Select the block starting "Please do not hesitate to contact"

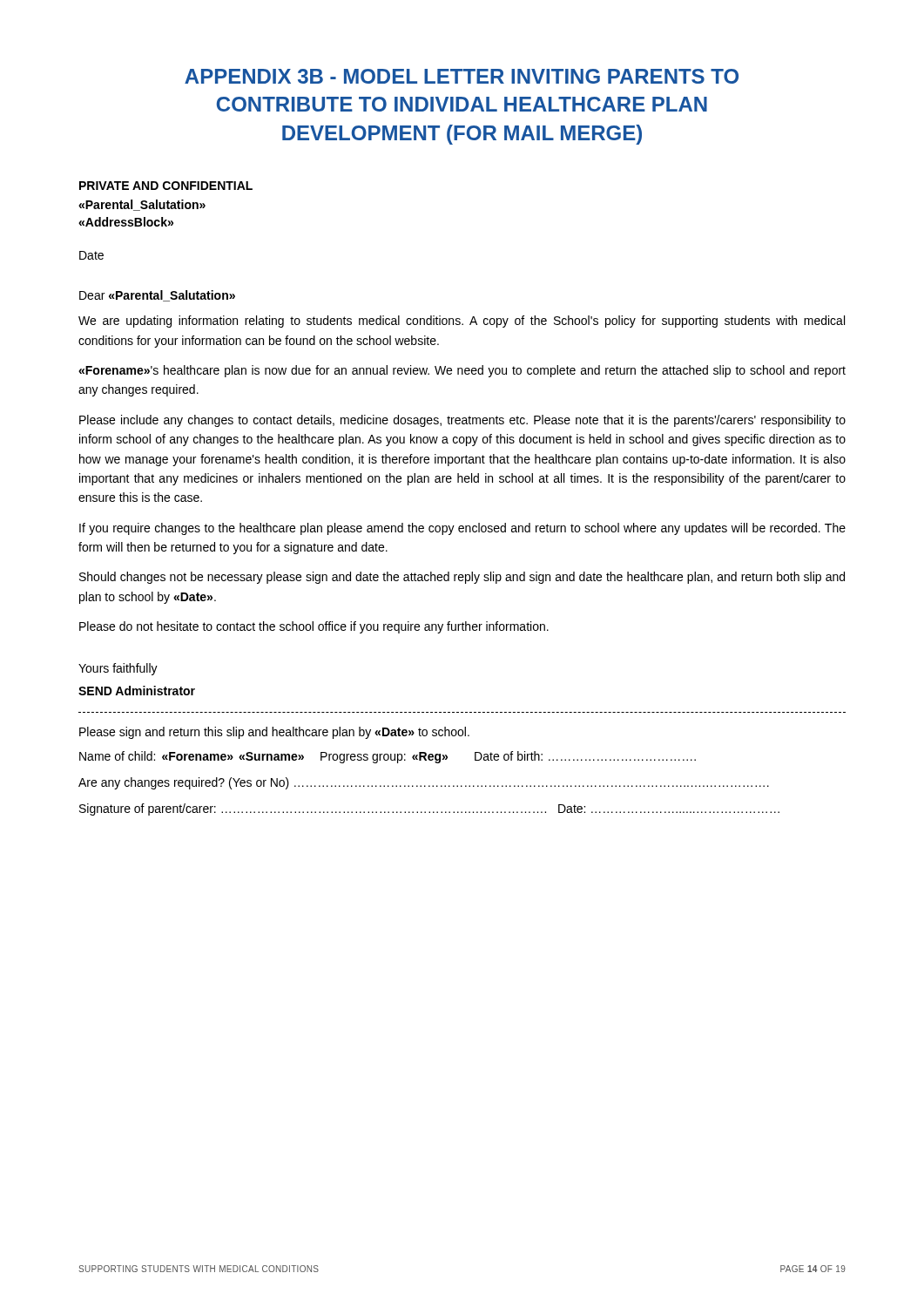(314, 627)
